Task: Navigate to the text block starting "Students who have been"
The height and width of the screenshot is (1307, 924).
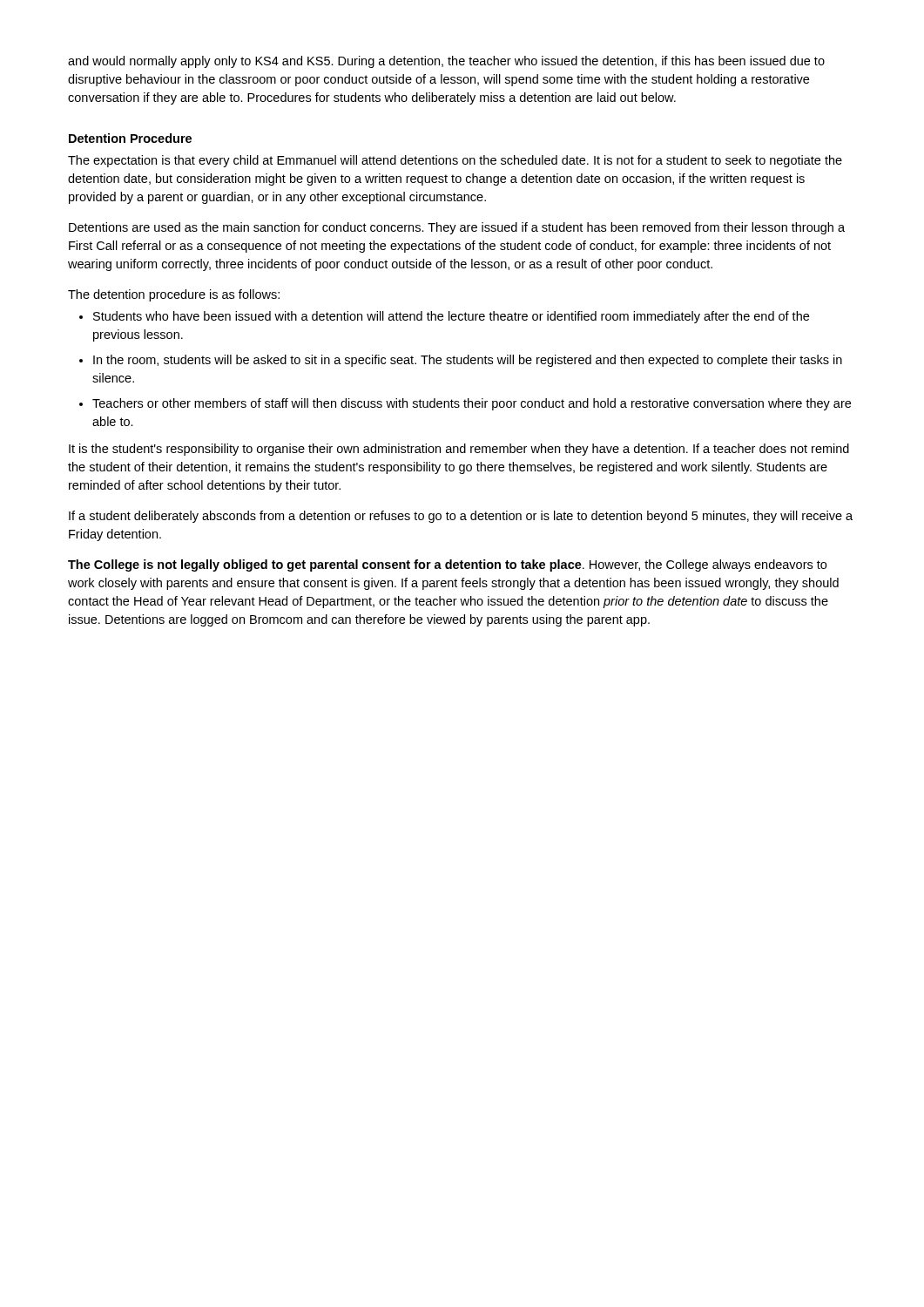Action: 451,326
